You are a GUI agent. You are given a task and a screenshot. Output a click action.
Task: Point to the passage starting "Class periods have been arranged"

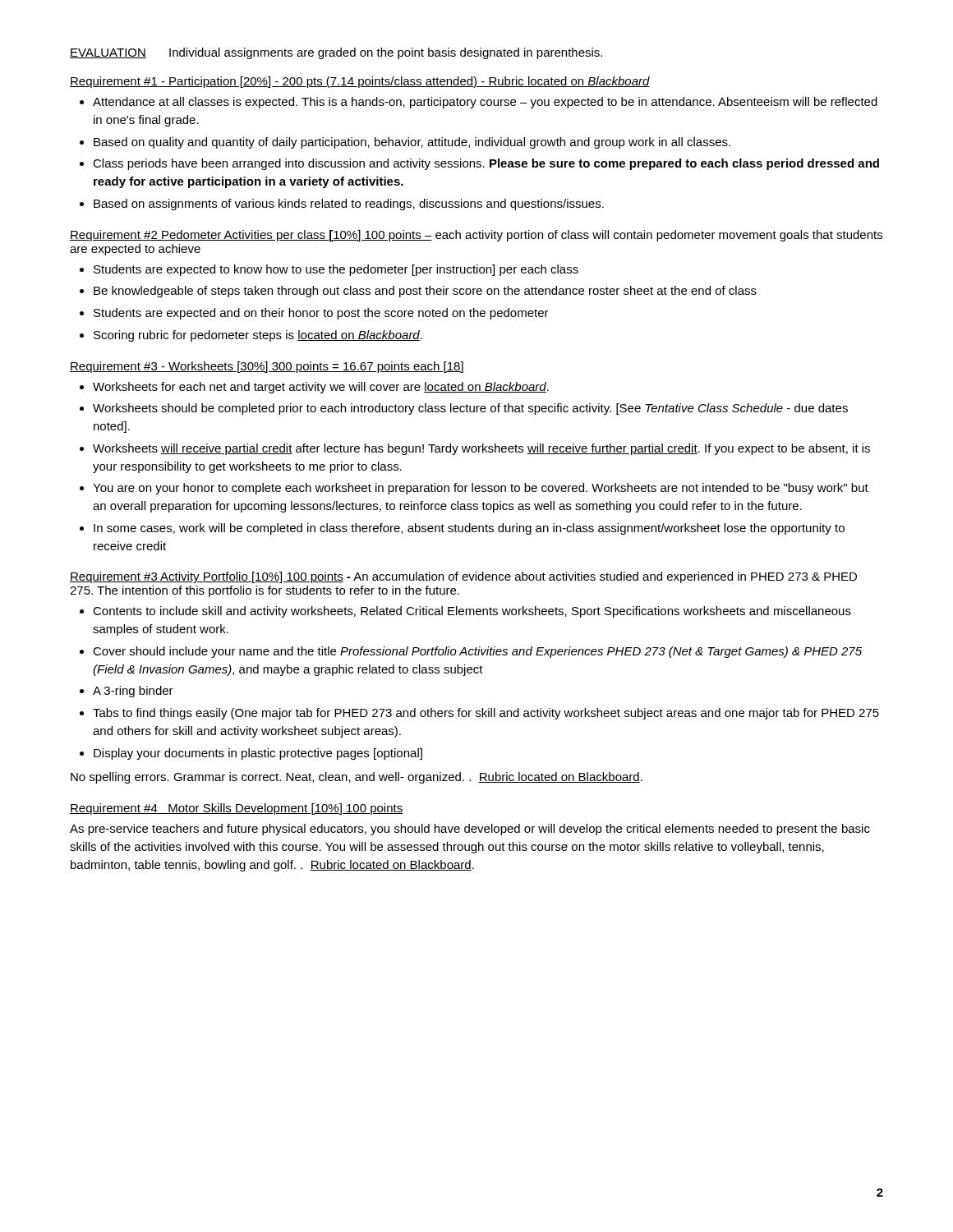coord(486,172)
